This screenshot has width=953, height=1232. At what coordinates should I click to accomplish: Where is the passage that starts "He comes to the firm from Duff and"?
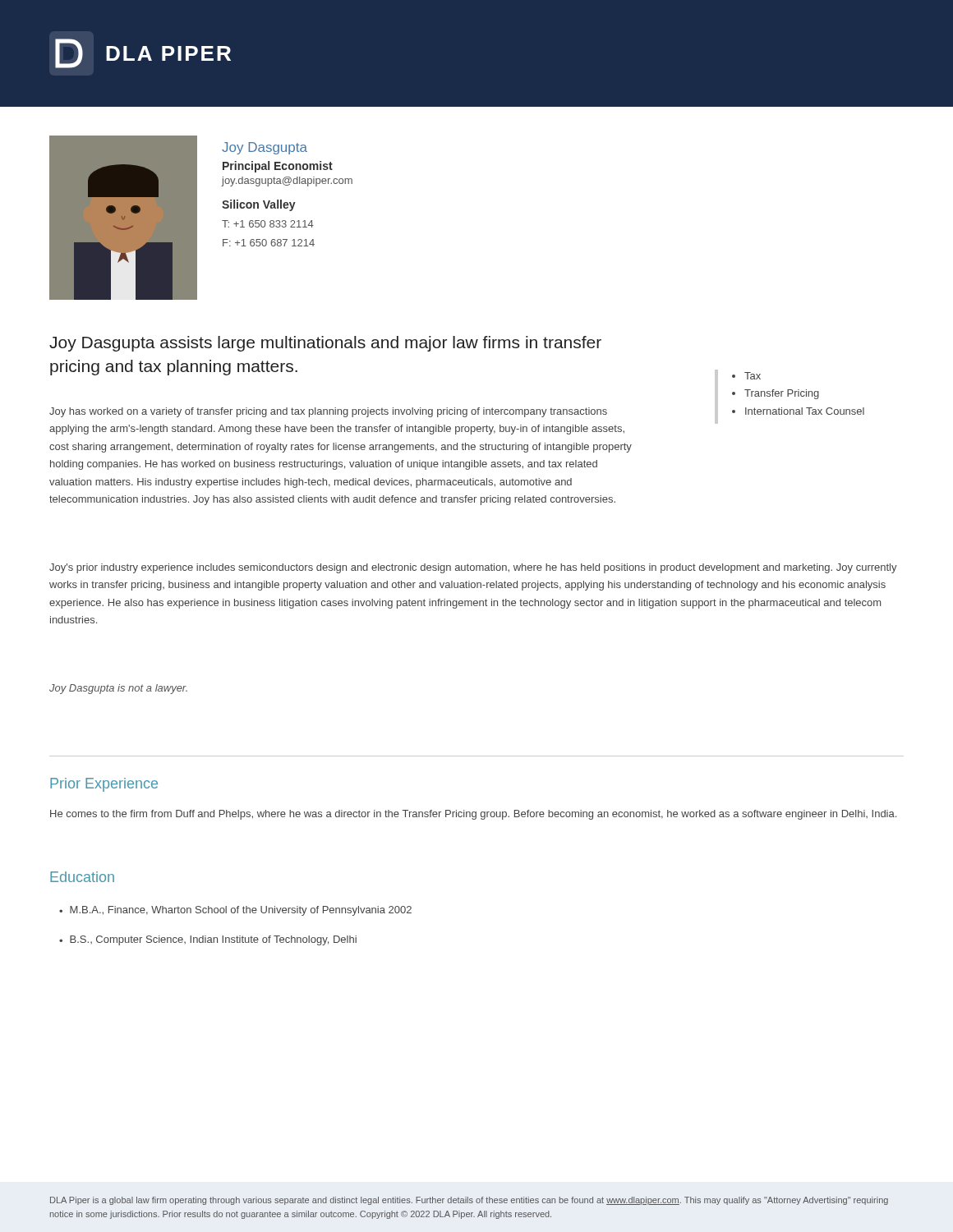click(x=473, y=813)
